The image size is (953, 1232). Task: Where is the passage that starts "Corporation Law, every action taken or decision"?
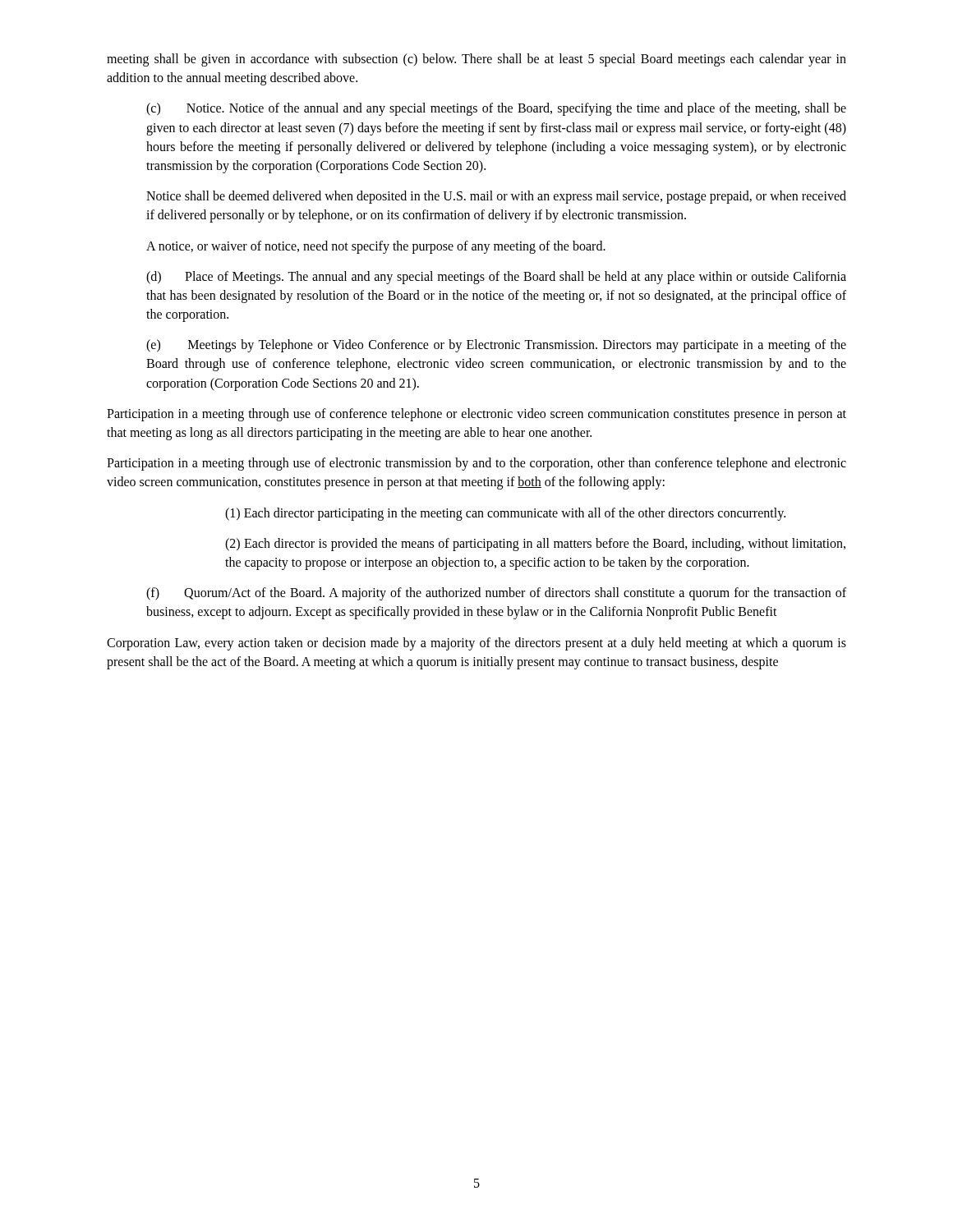click(x=476, y=652)
